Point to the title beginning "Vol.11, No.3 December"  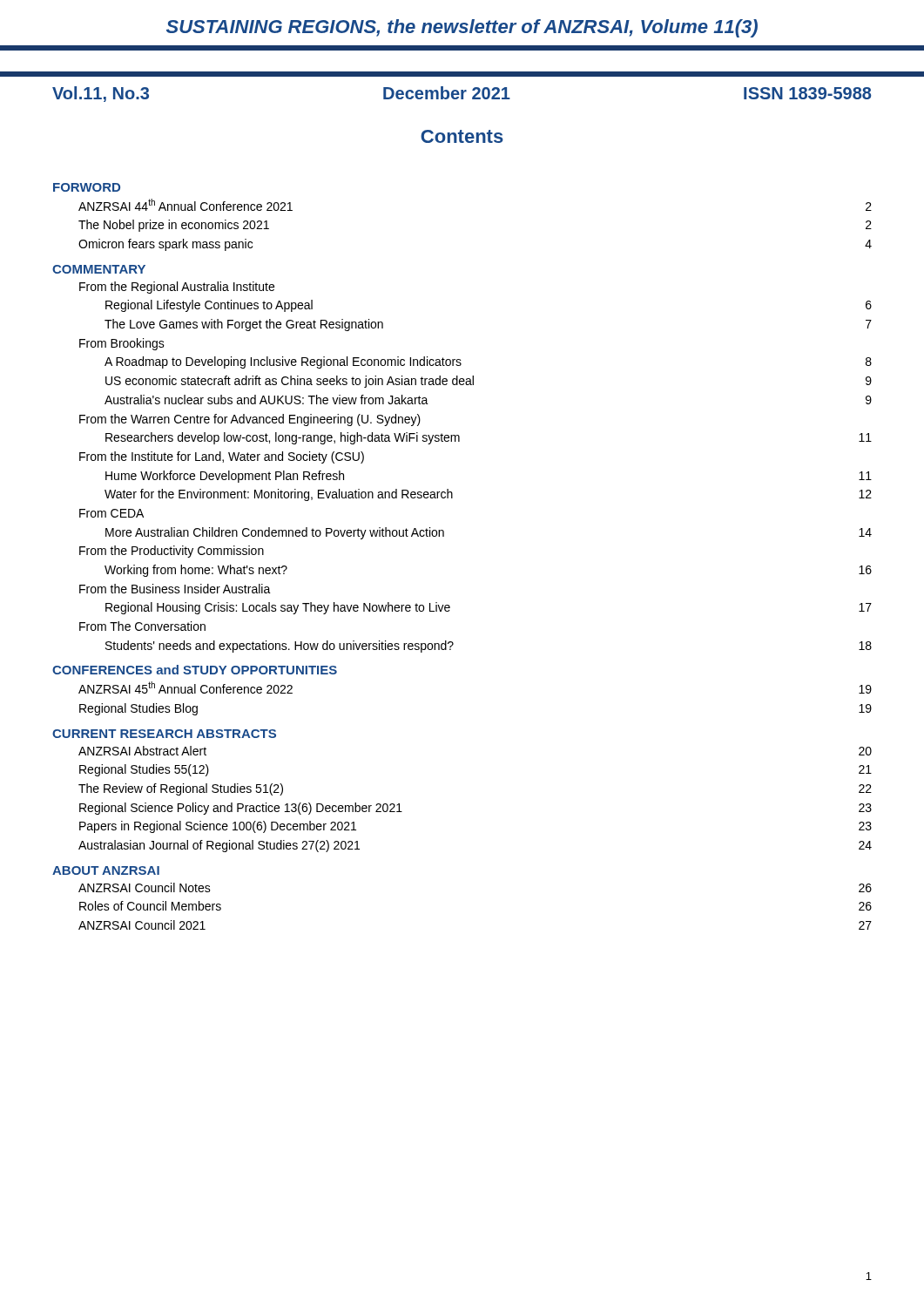[x=462, y=94]
